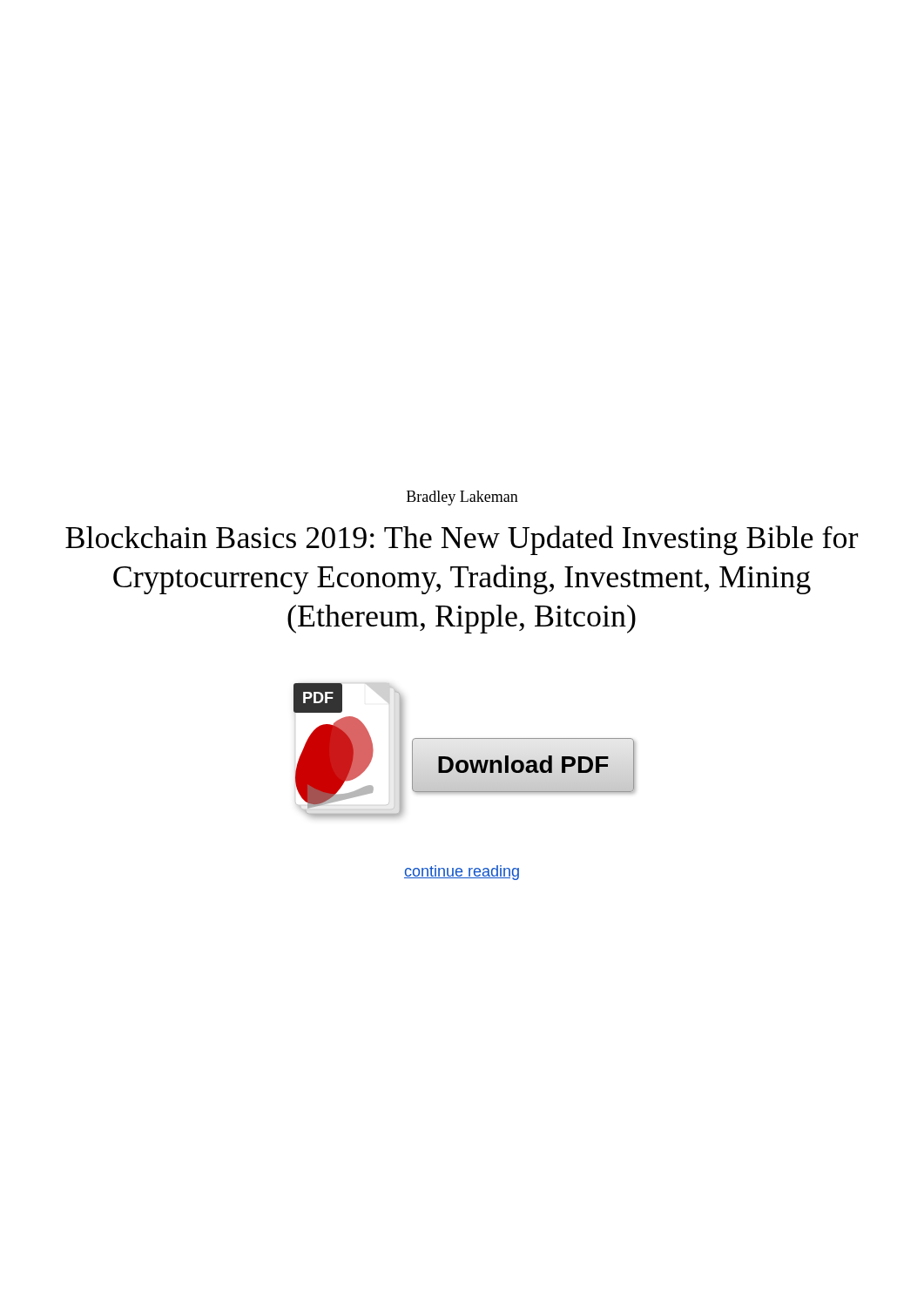Select the title that says "Blockchain Basics 2019:"
The width and height of the screenshot is (924, 1307).
pyautogui.click(x=462, y=577)
